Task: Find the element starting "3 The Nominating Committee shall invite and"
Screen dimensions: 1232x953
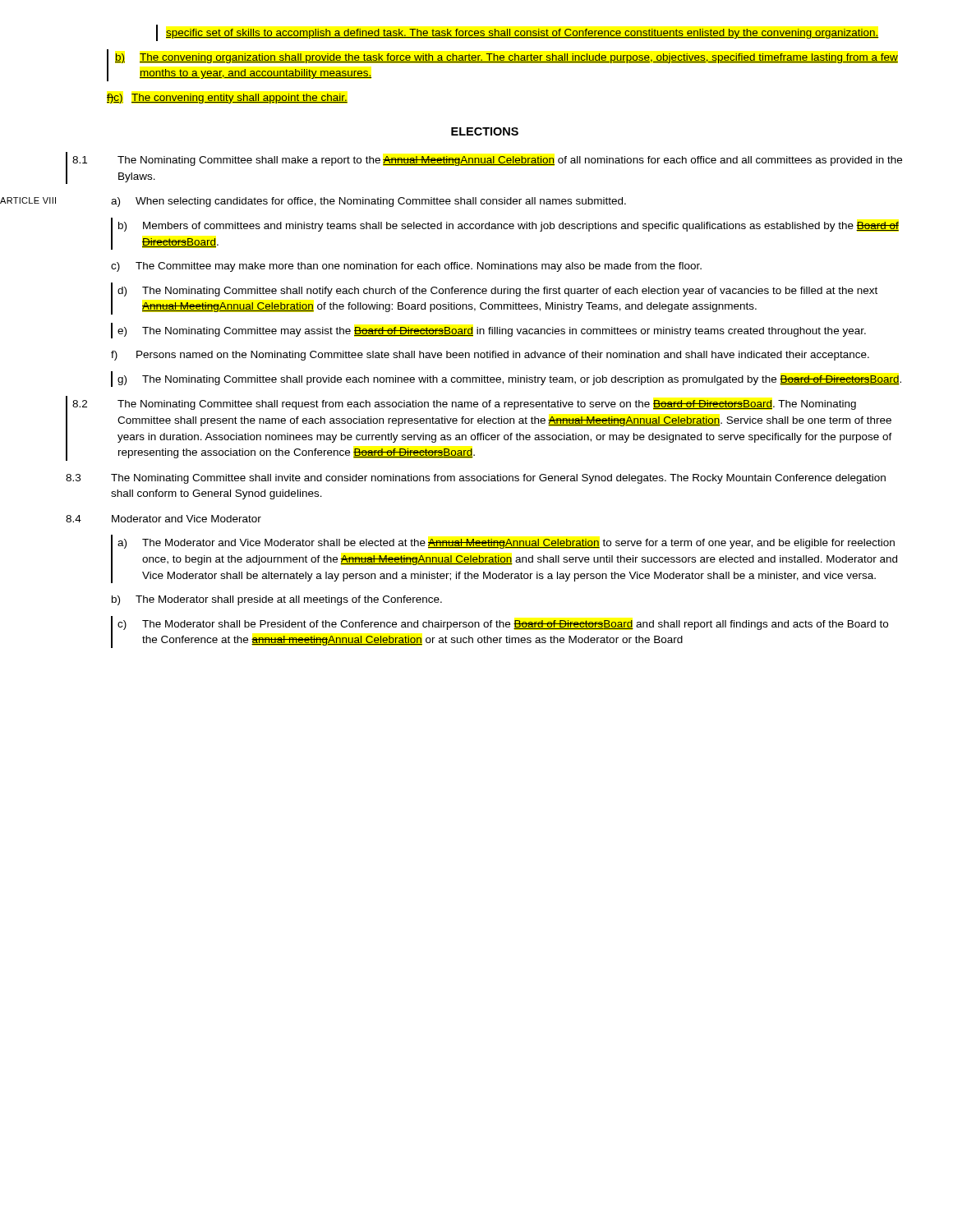Action: pos(485,486)
